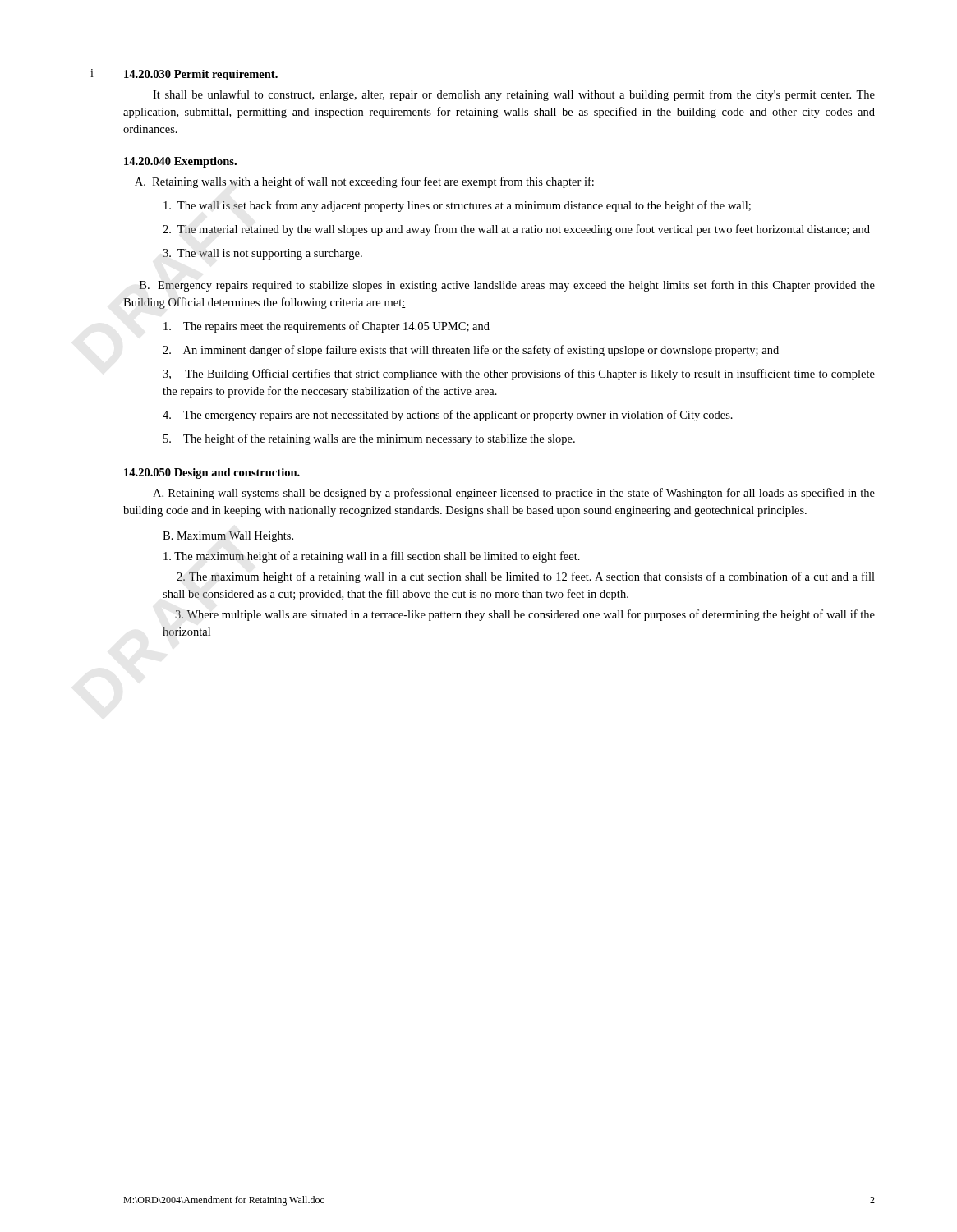Image resolution: width=957 pixels, height=1232 pixels.
Task: Find the element starting "2. An imminent danger"
Action: [x=471, y=350]
